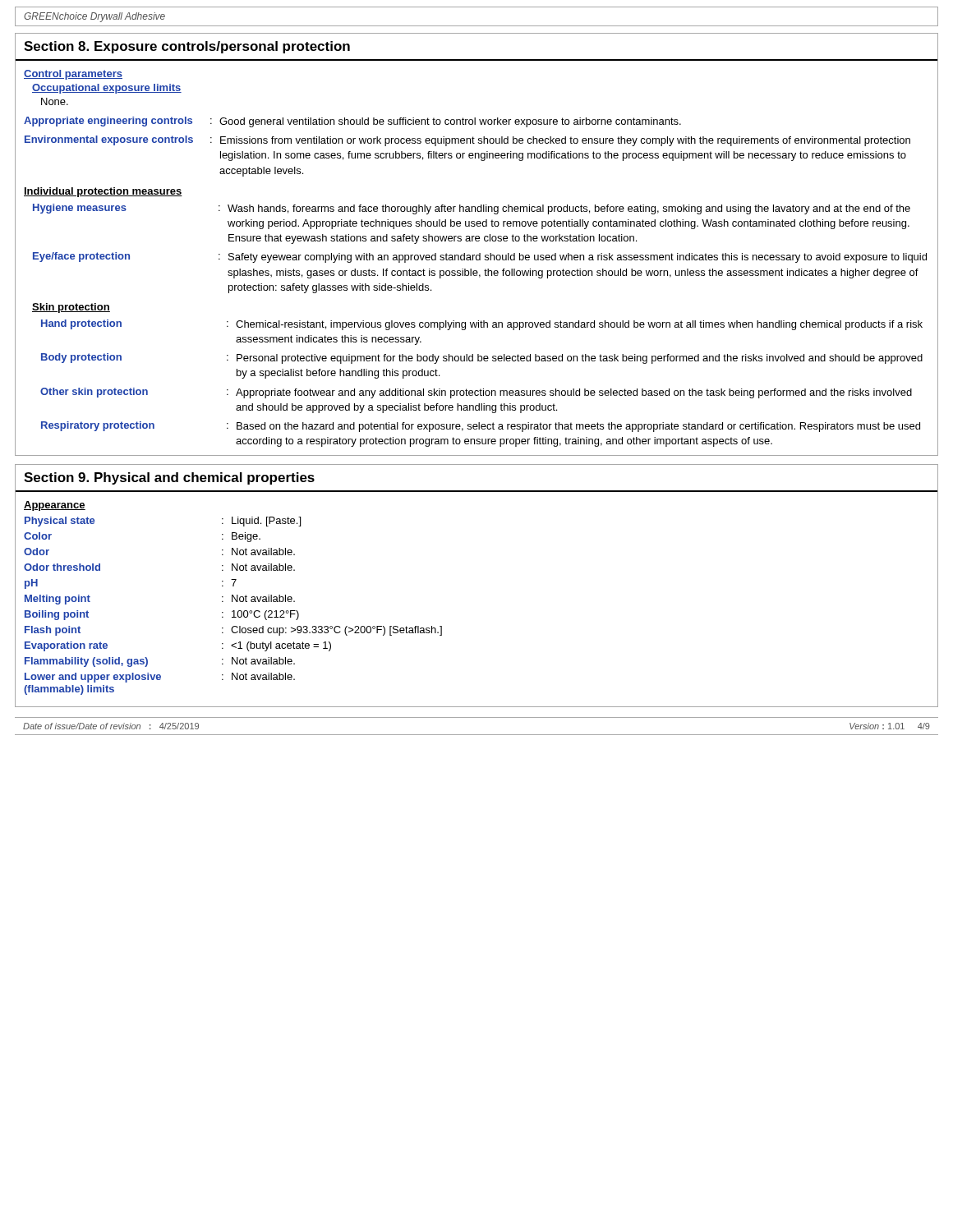Select the text block containing "Flammability (solid, gas)"

point(84,662)
